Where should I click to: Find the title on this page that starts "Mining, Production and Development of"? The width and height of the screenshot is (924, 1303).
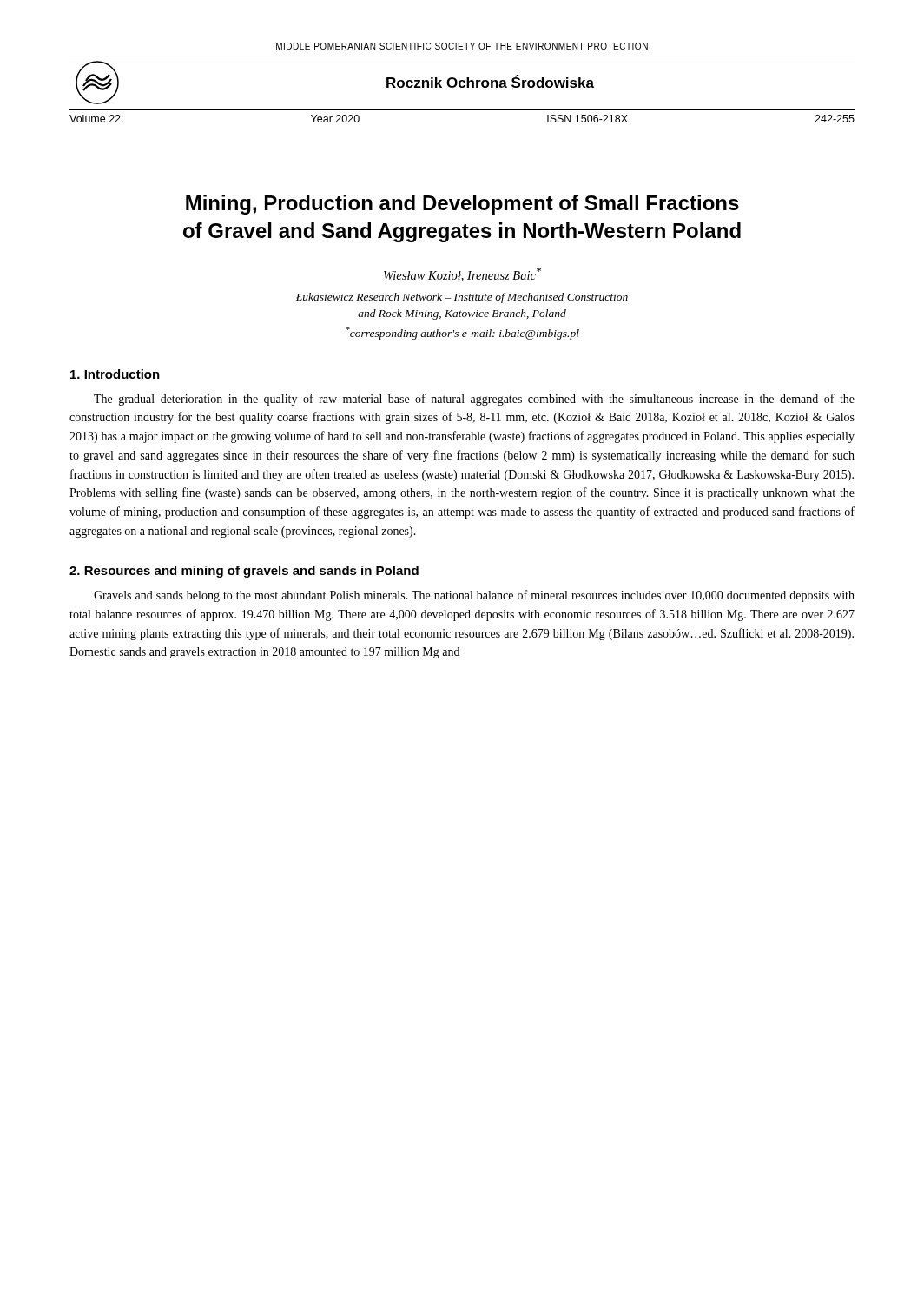coord(462,217)
